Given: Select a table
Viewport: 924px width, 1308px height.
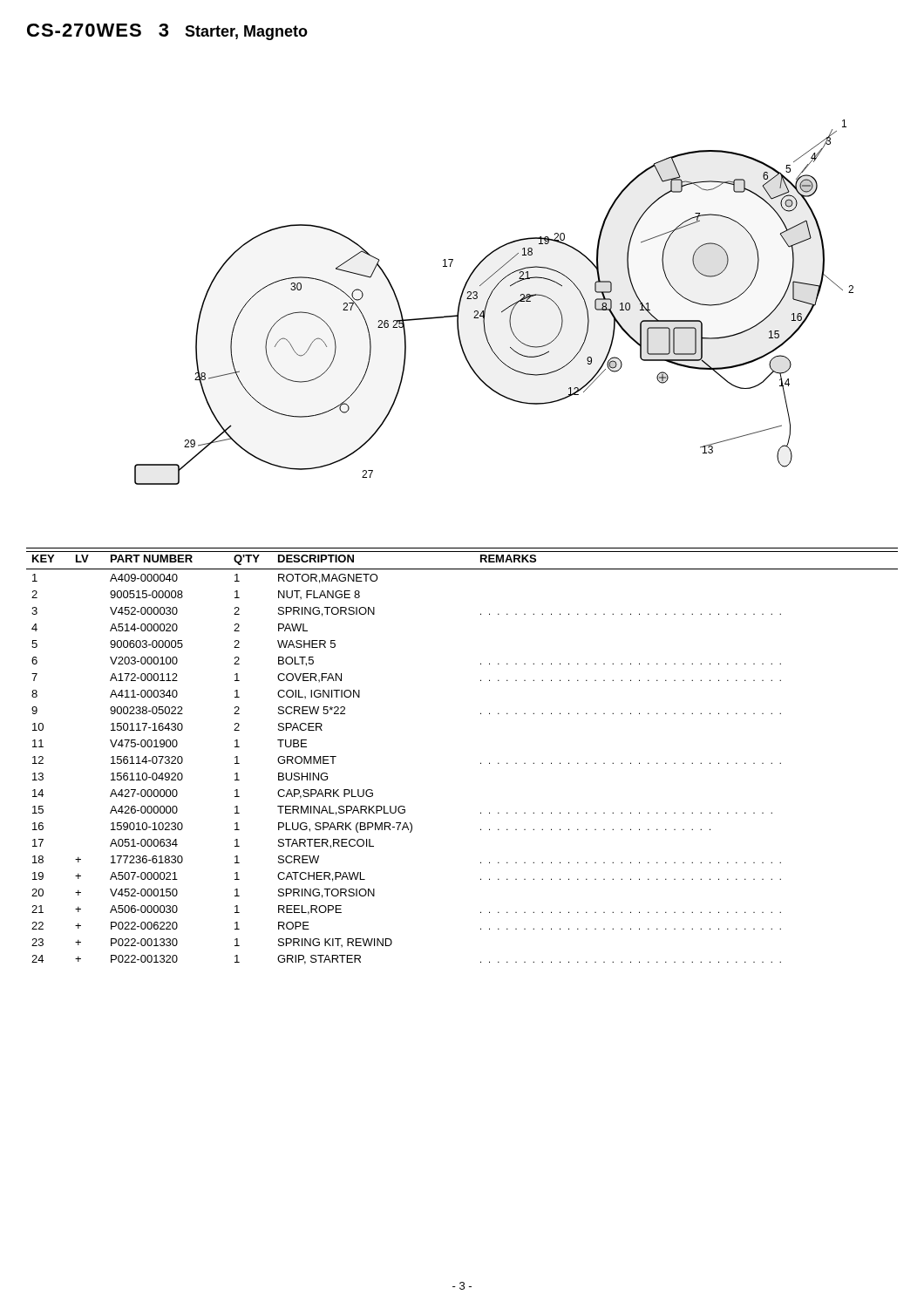Looking at the screenshot, I should [x=462, y=757].
